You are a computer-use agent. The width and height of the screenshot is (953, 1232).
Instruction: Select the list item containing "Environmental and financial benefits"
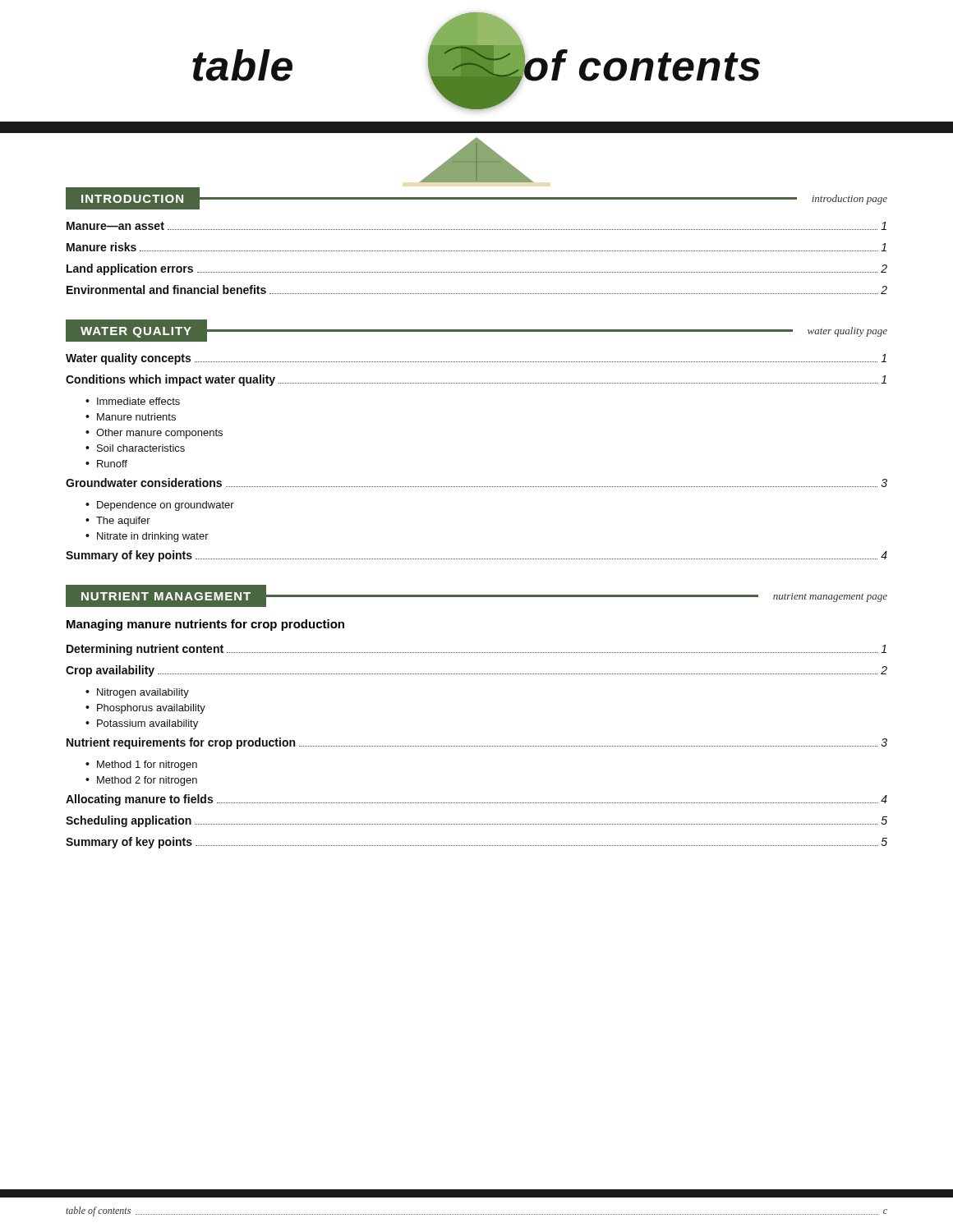[476, 290]
